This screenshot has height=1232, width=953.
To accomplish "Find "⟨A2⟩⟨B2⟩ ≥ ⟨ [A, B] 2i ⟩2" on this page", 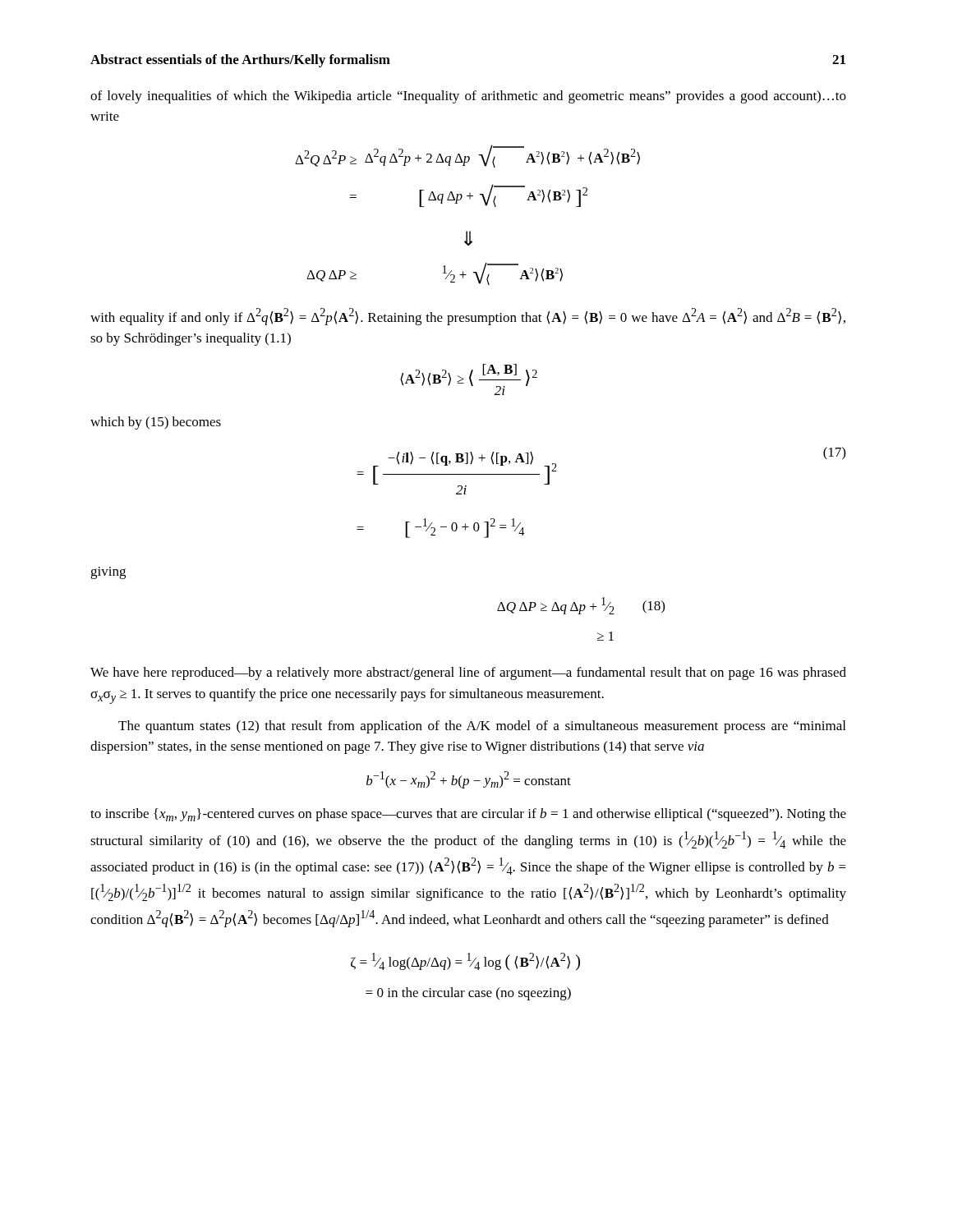I will pyautogui.click(x=468, y=380).
